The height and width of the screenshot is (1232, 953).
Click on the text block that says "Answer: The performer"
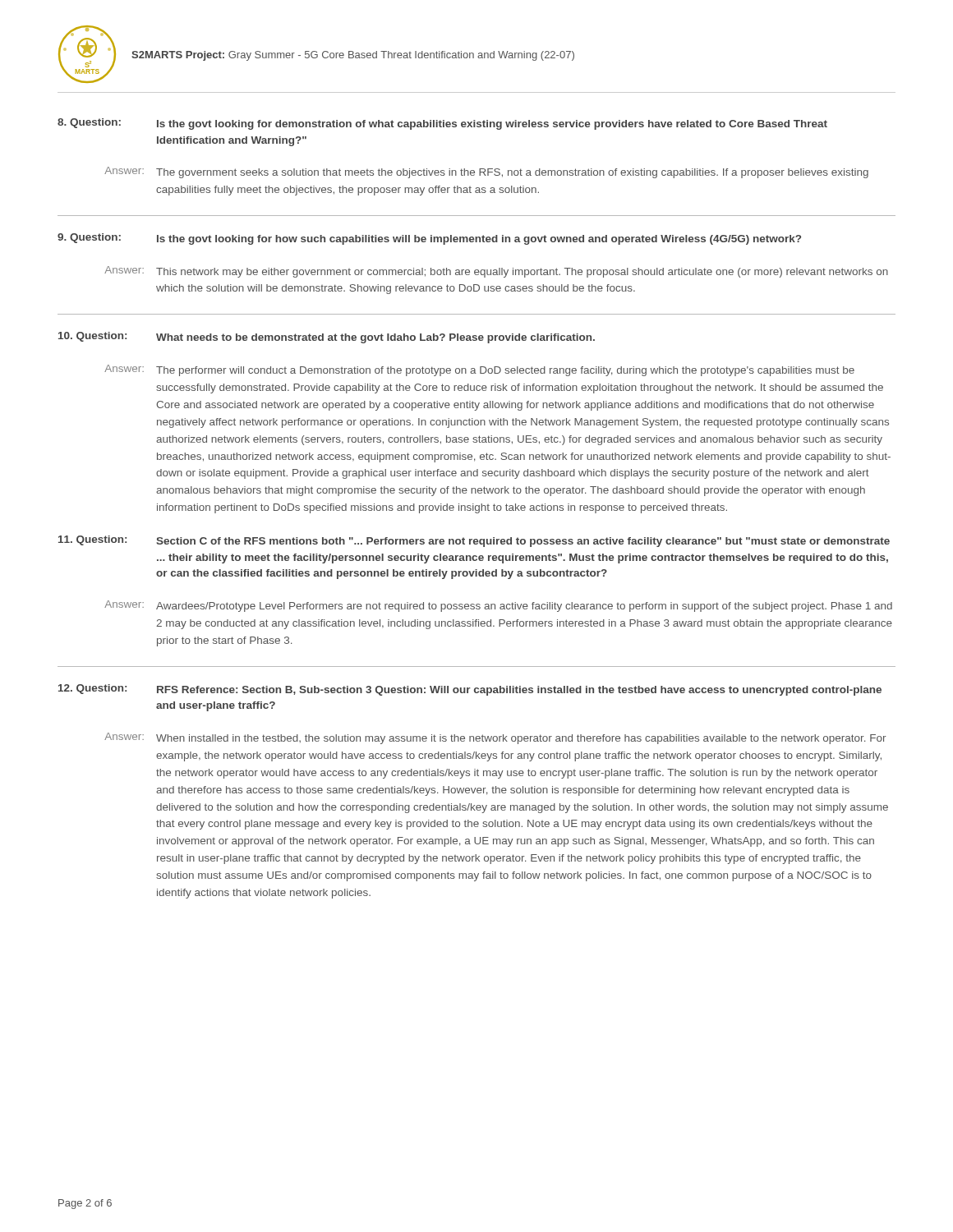click(x=476, y=440)
